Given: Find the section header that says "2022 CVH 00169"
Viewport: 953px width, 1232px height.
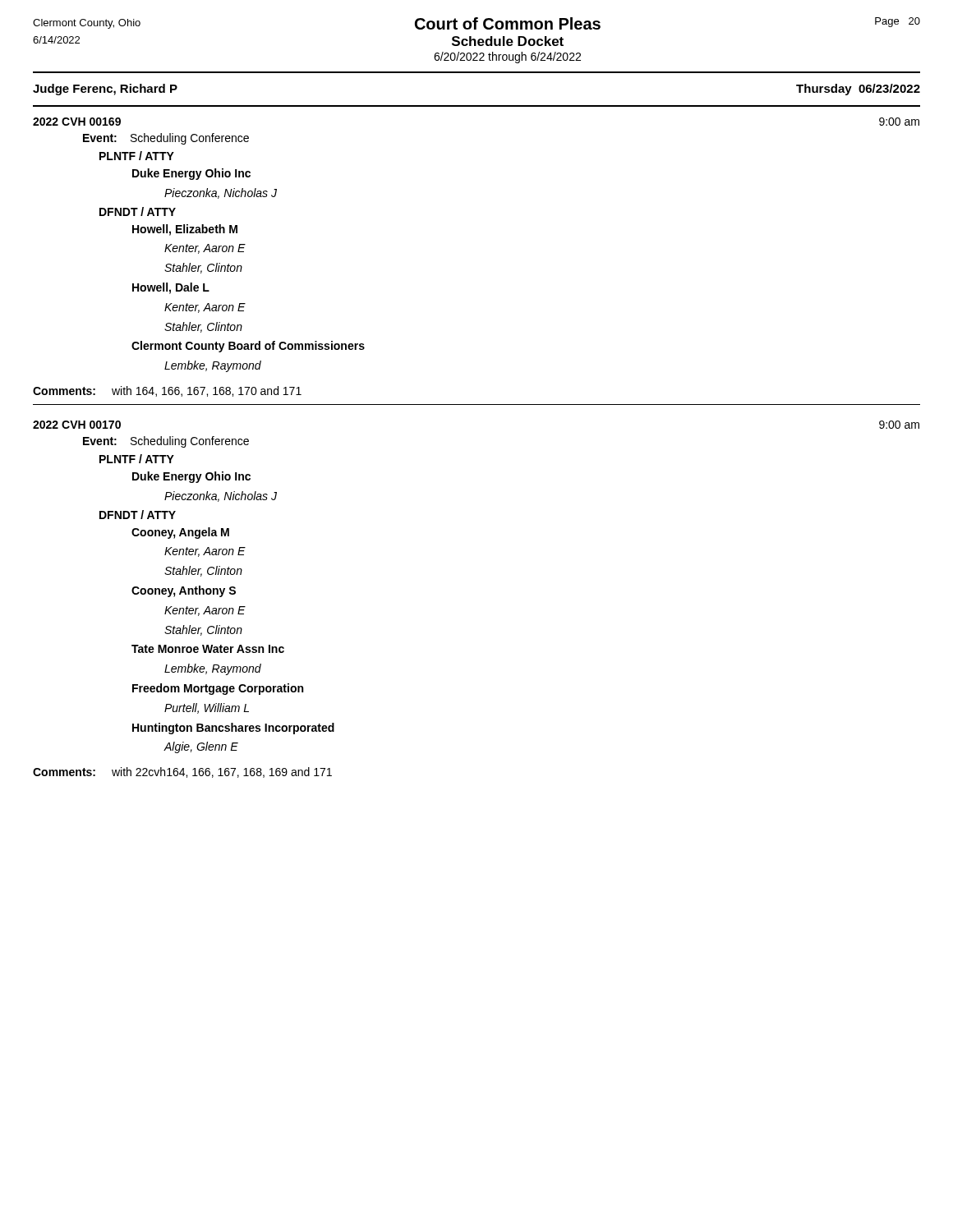Looking at the screenshot, I should [x=73, y=121].
